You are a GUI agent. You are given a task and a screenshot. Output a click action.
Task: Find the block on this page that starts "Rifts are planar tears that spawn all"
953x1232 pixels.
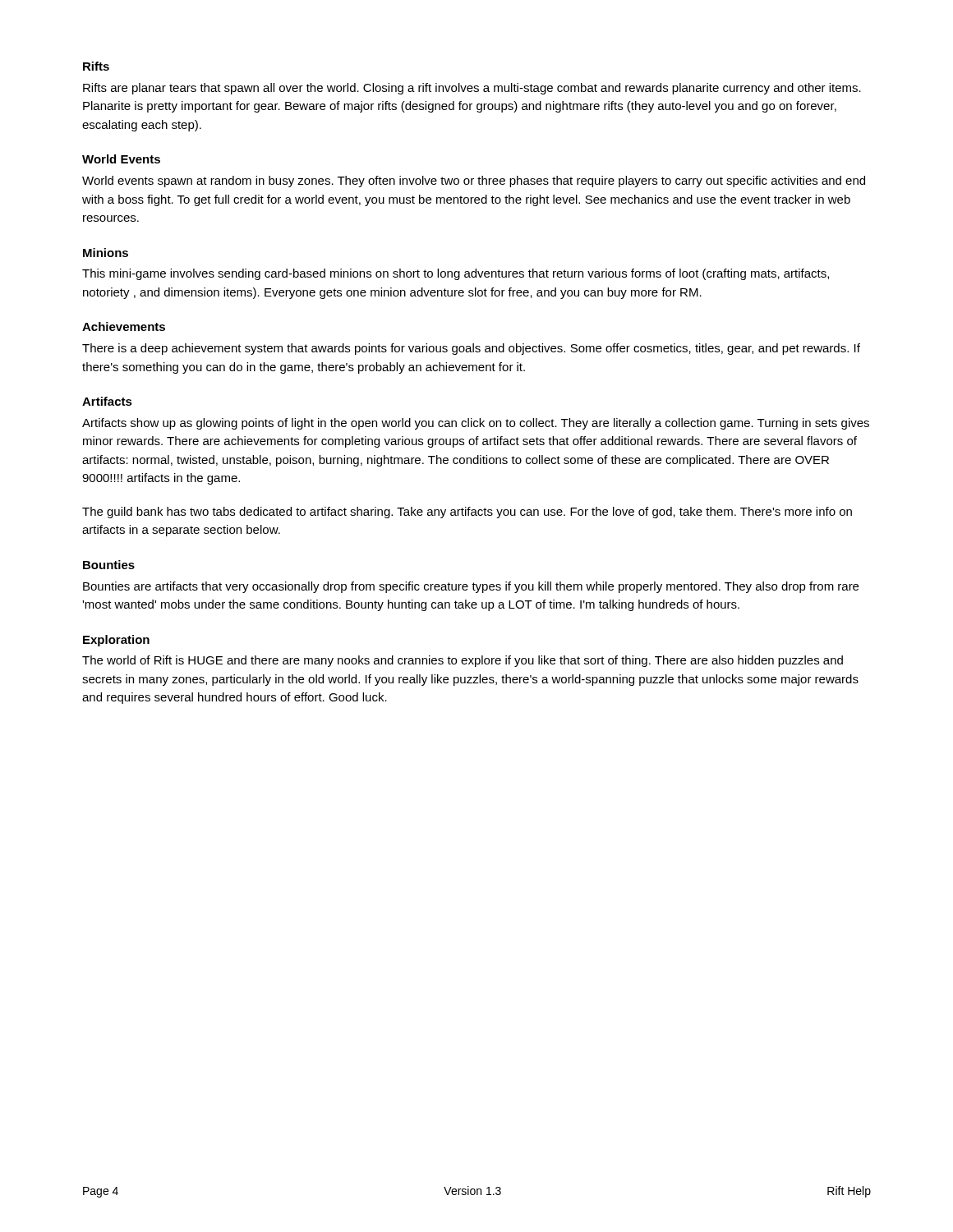[472, 106]
